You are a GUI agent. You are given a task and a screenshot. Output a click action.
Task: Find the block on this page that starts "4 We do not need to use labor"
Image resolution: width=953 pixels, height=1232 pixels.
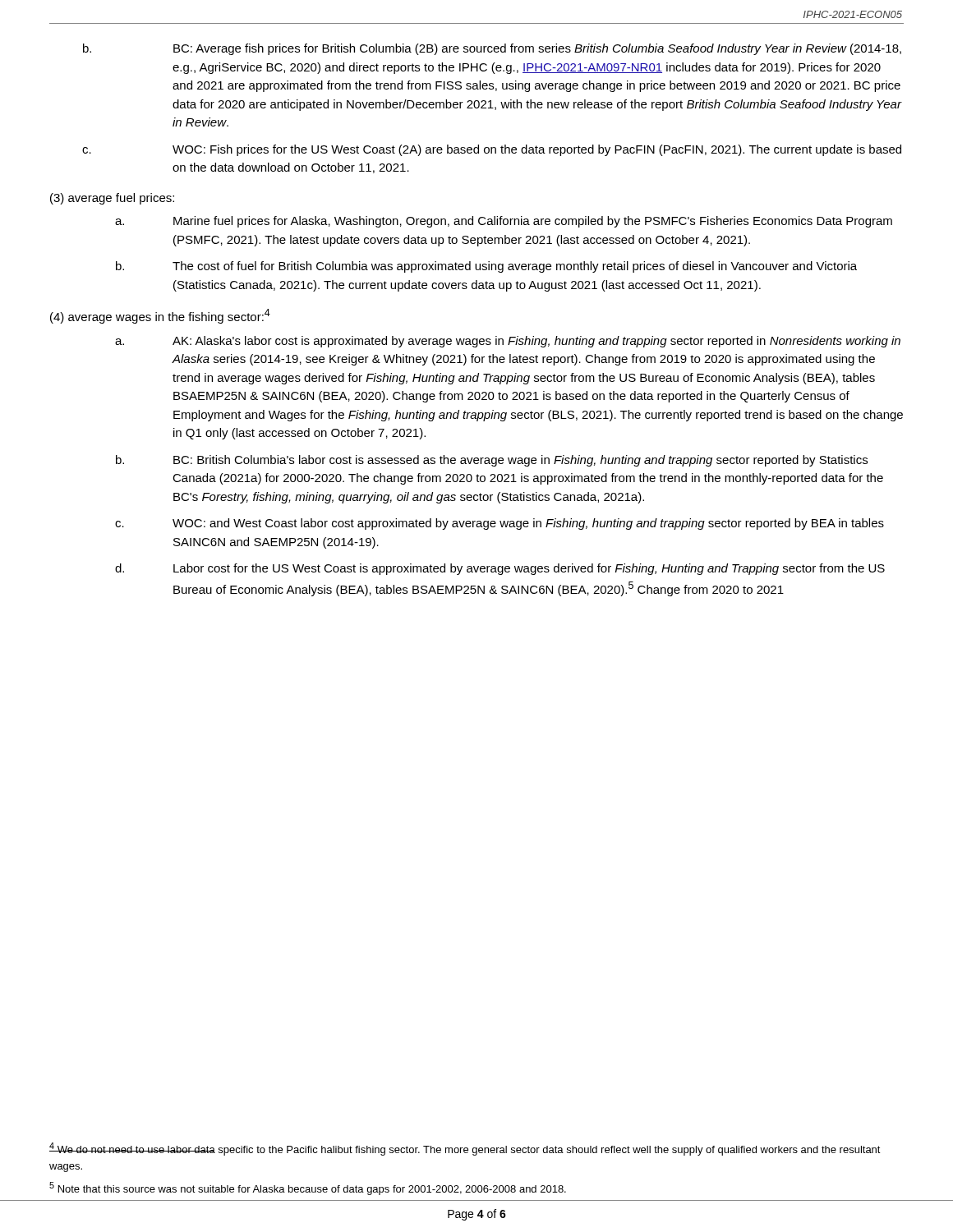[465, 1156]
